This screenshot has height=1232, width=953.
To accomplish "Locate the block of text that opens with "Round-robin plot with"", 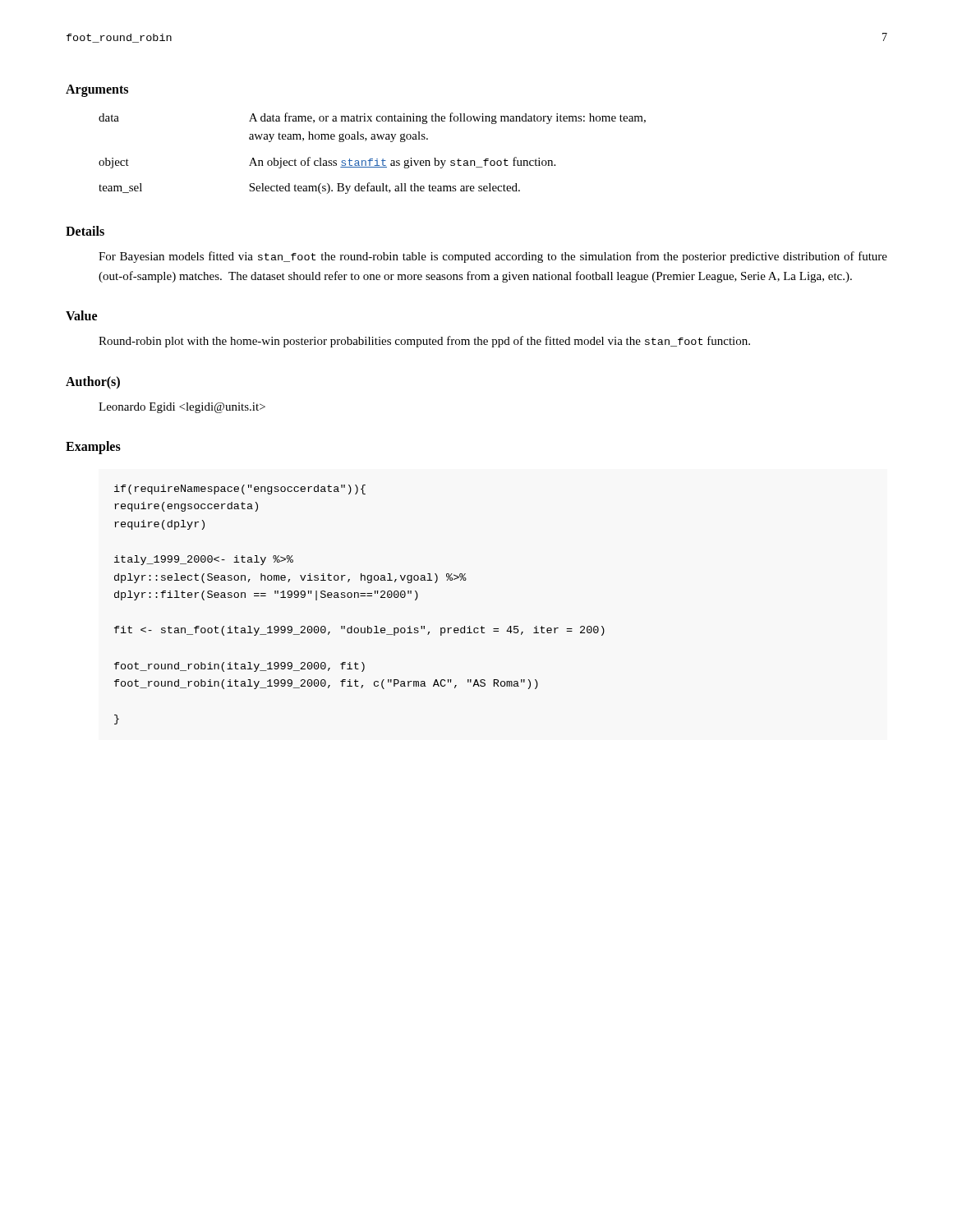I will coord(425,341).
